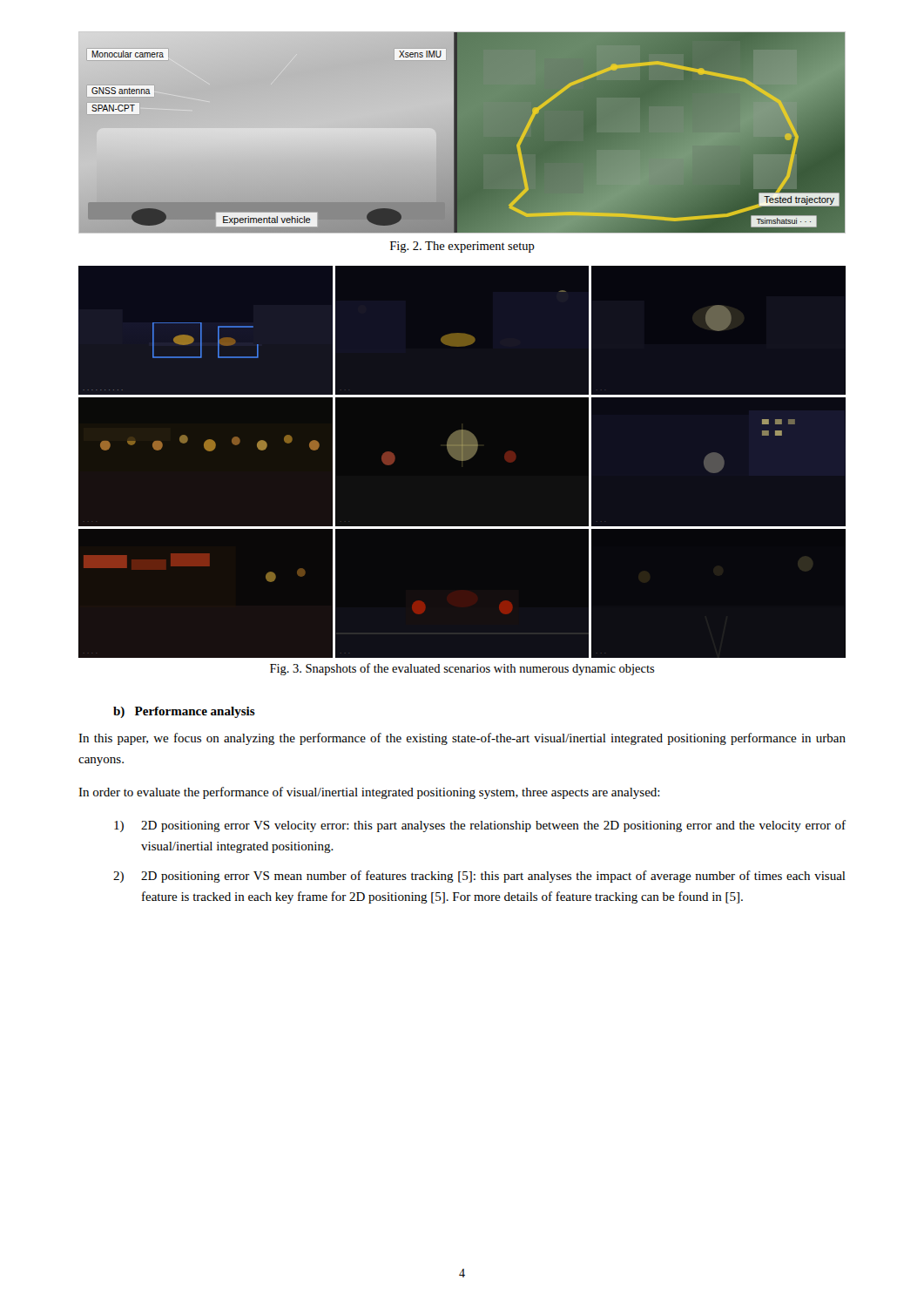Screen dimensions: 1307x924
Task: Find the caption on this page that starts "Fig. 2. The"
Action: (x=462, y=246)
